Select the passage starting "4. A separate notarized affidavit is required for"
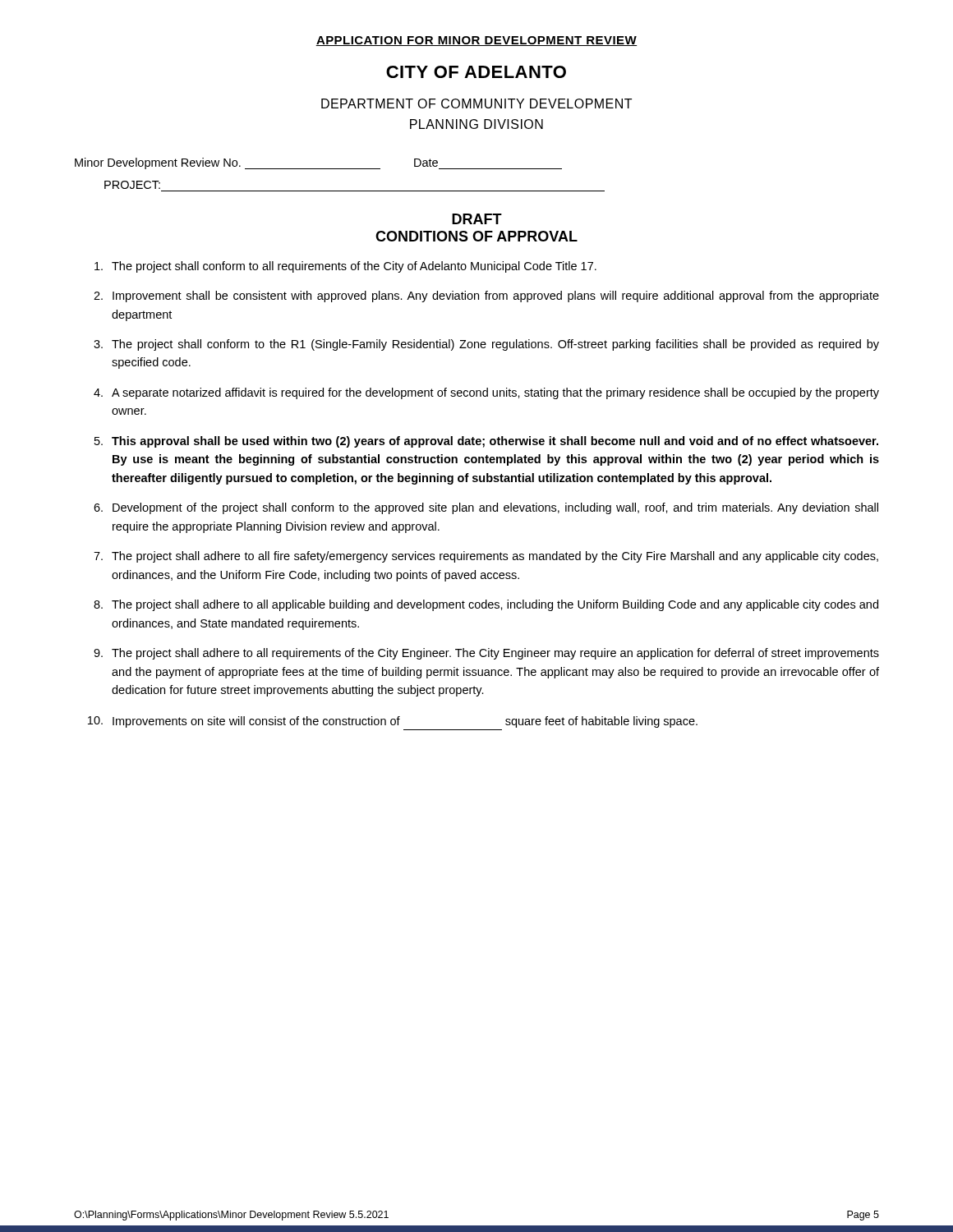The image size is (953, 1232). coord(476,402)
